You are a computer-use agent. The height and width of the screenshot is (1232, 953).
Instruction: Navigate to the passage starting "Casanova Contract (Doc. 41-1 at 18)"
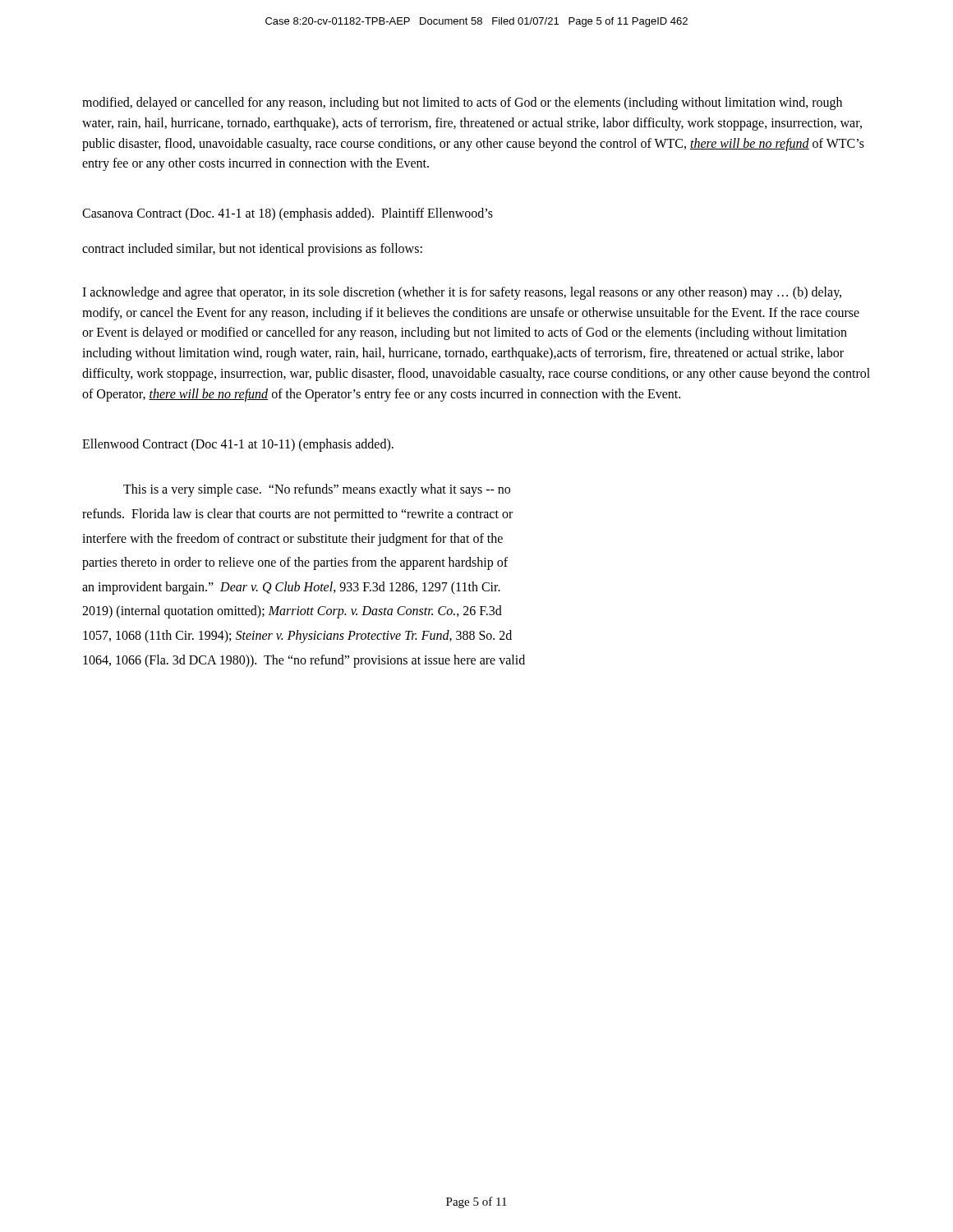point(288,213)
